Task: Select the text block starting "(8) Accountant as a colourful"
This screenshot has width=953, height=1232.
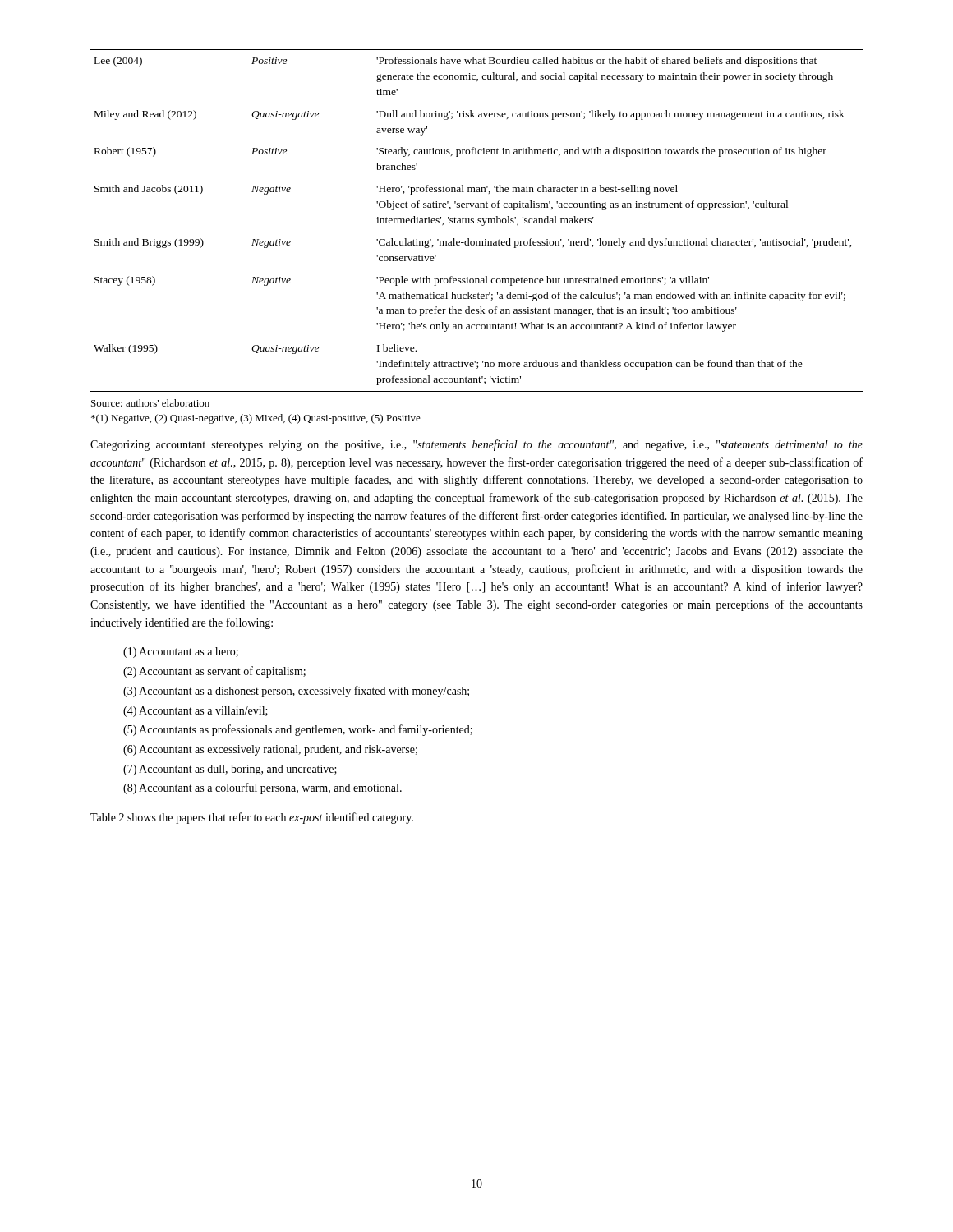Action: (x=263, y=788)
